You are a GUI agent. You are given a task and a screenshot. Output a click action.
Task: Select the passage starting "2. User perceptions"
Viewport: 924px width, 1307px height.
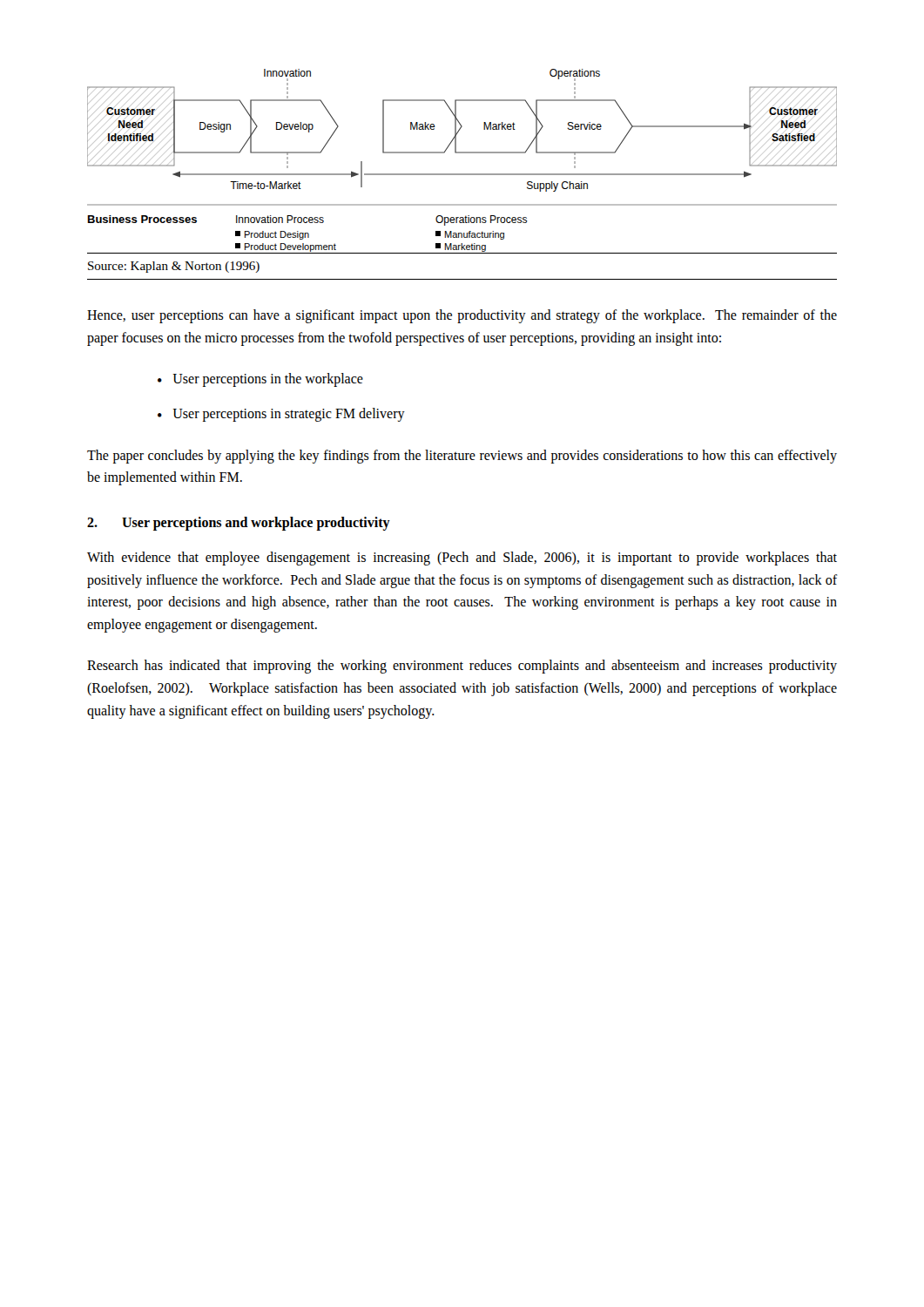[x=238, y=523]
